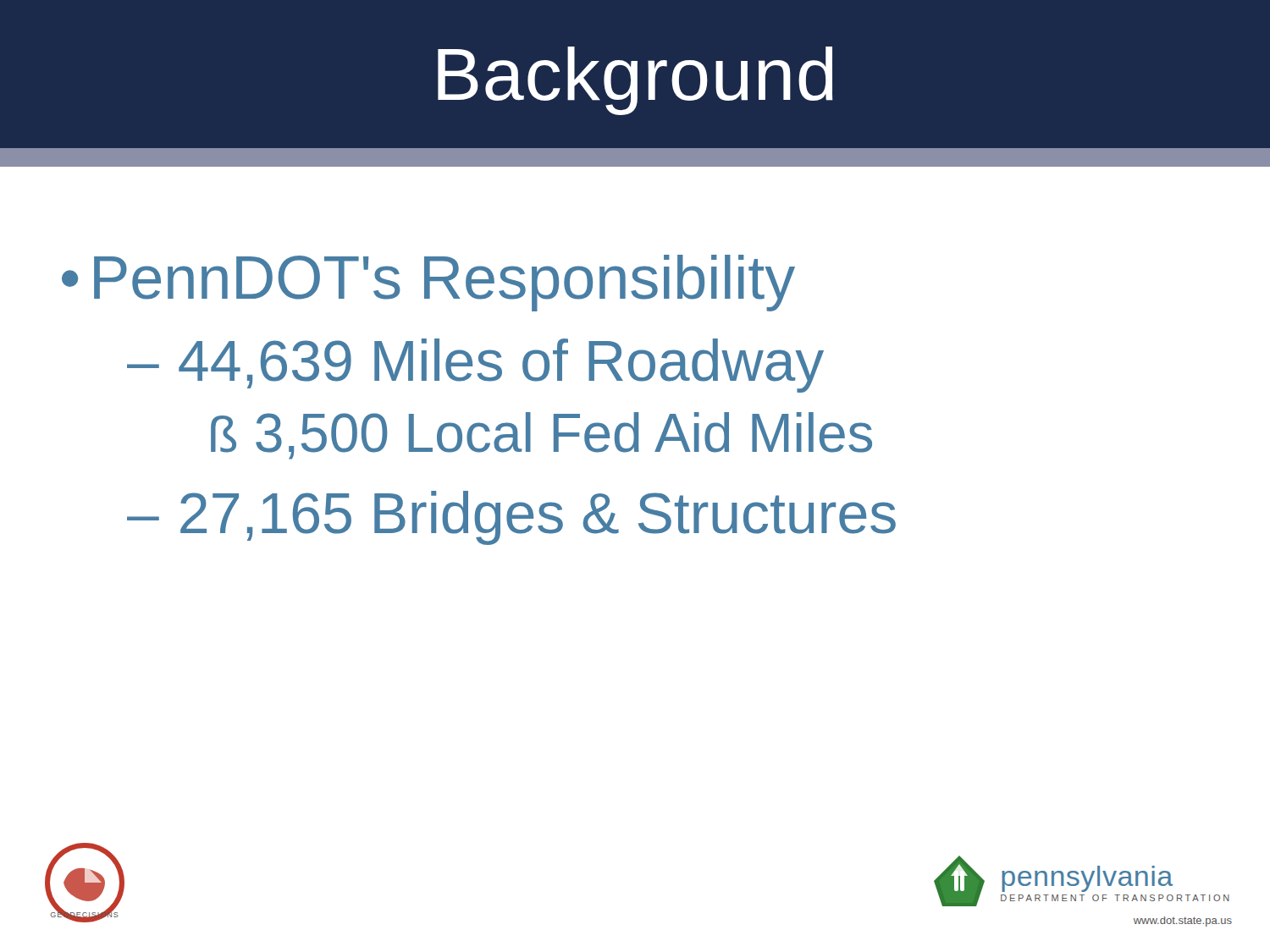Click the passage that begins "–27,165 Bridges &"

(x=512, y=513)
